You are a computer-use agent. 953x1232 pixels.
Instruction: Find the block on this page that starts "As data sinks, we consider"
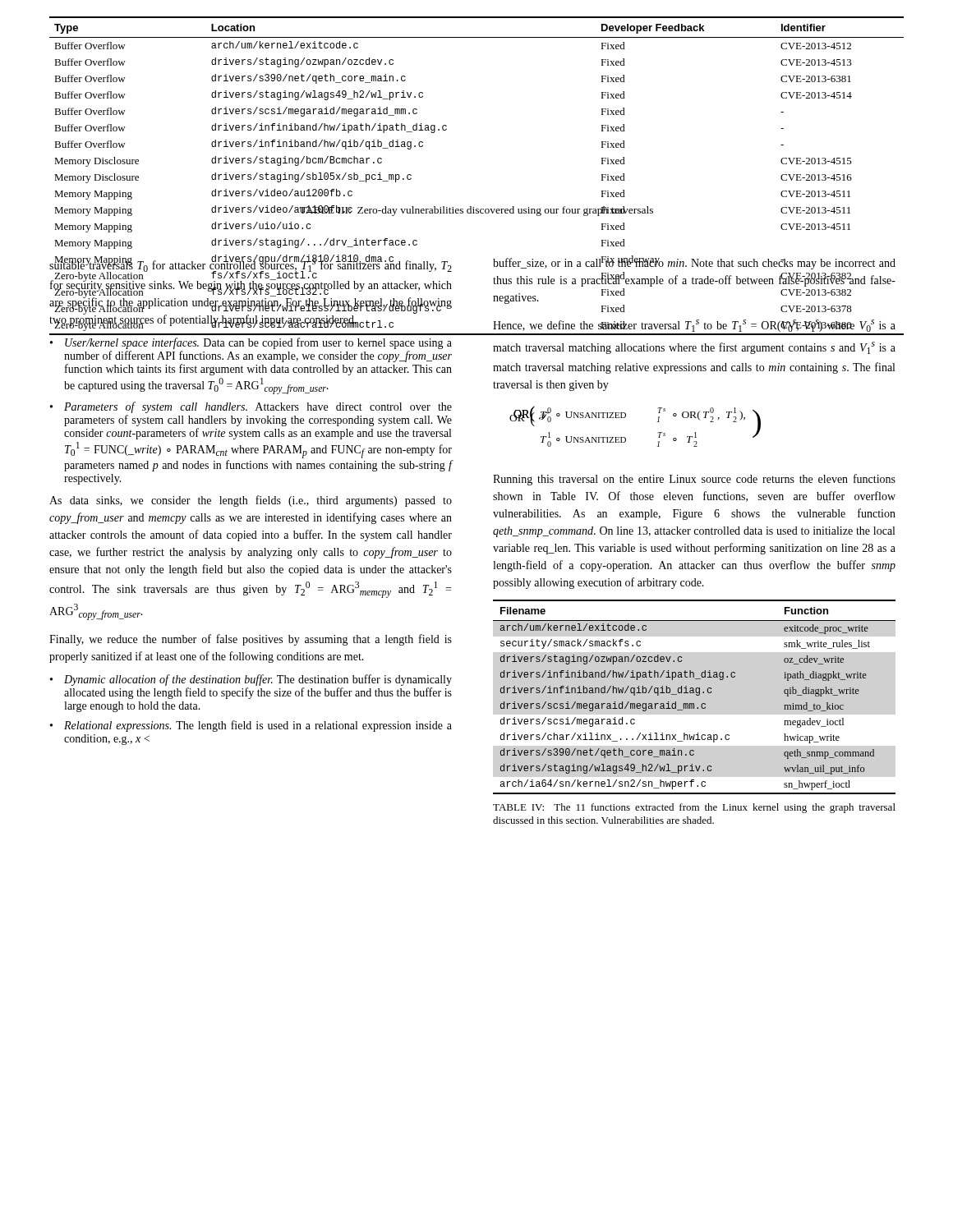pyautogui.click(x=251, y=557)
